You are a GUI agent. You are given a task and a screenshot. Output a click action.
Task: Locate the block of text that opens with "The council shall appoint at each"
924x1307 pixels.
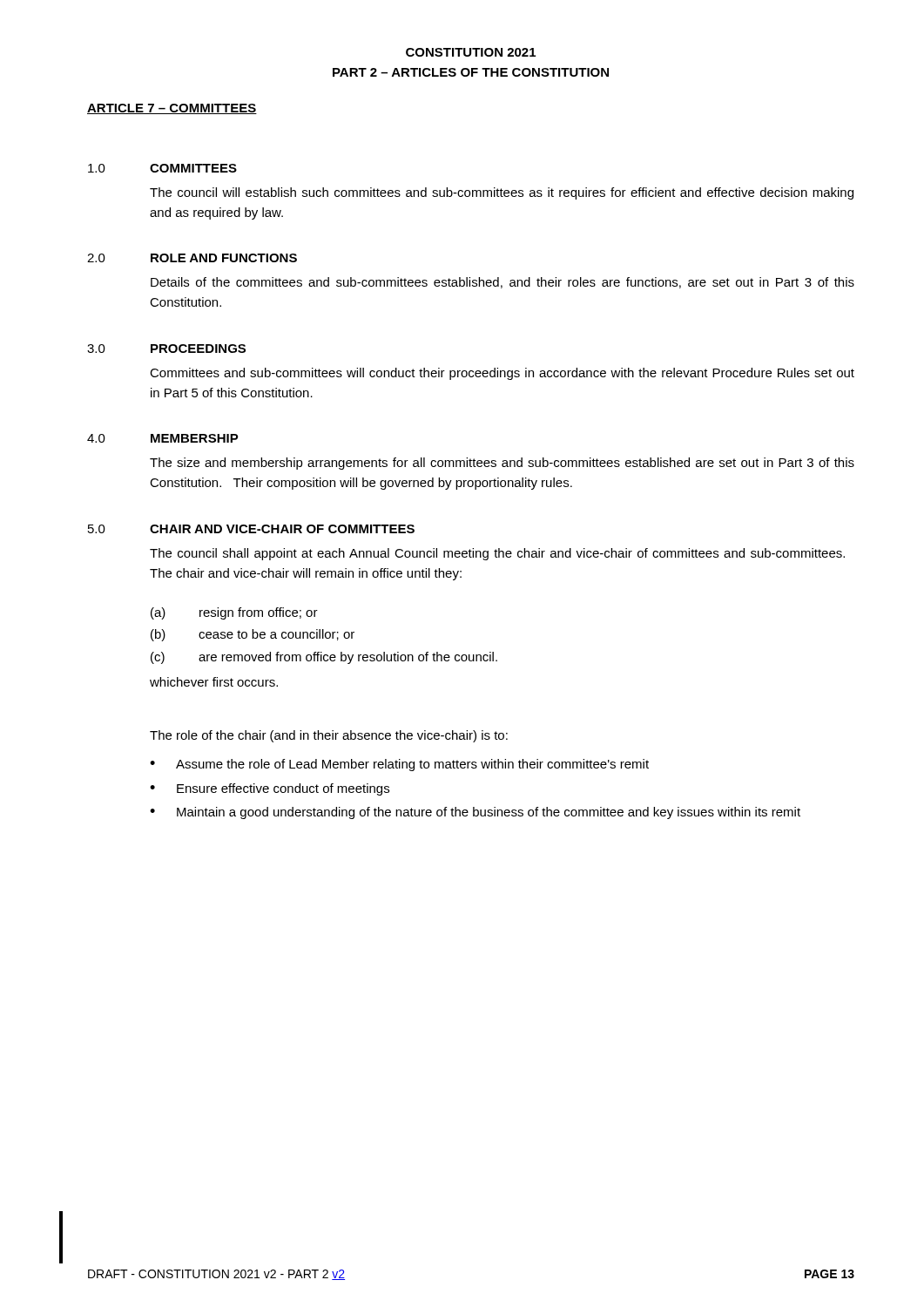(x=502, y=563)
